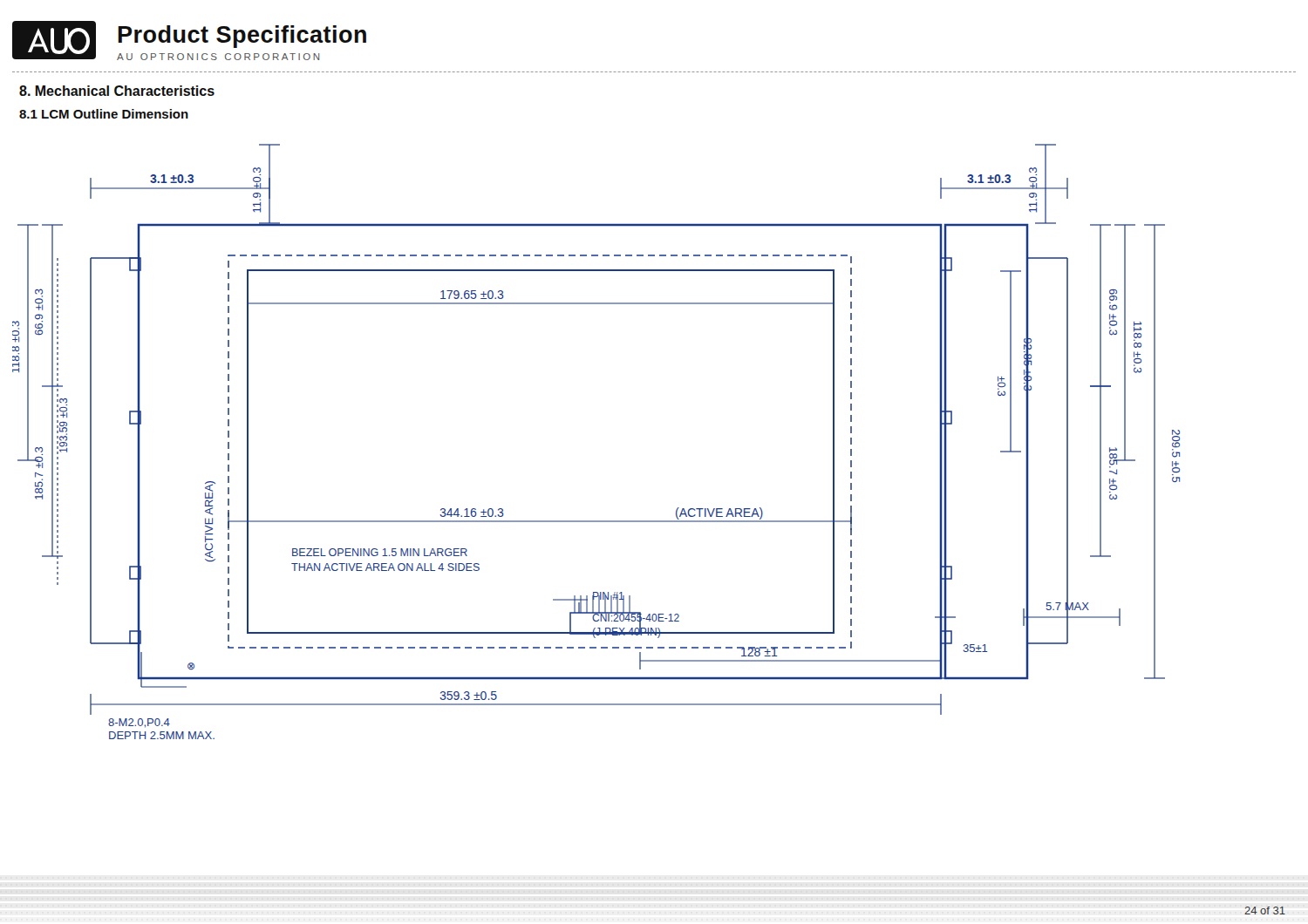Select the section header that says "8.1 LCM Outline Dimension"
Viewport: 1308px width, 924px height.
[x=104, y=114]
